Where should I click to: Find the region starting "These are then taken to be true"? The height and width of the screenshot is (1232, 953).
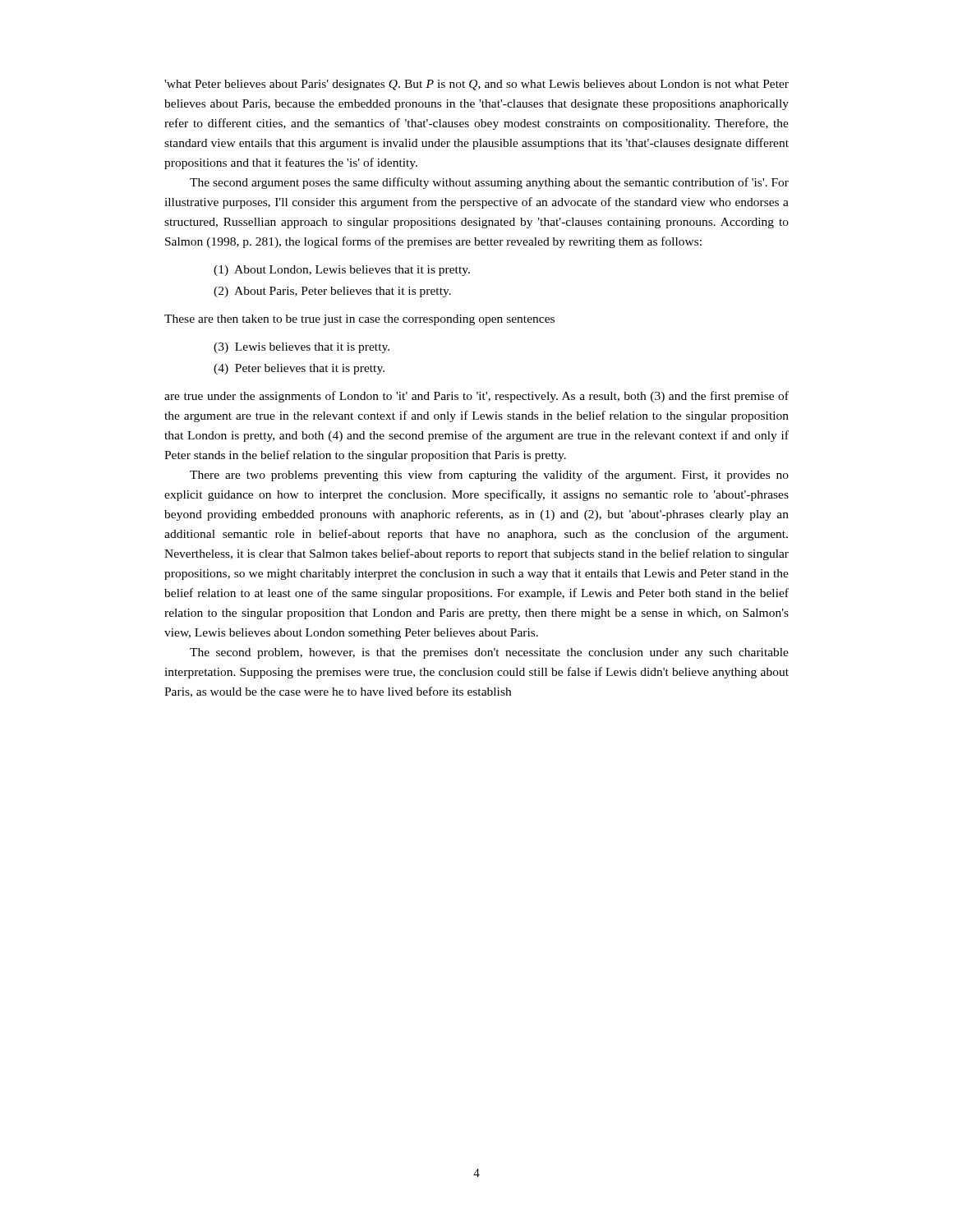click(x=476, y=319)
